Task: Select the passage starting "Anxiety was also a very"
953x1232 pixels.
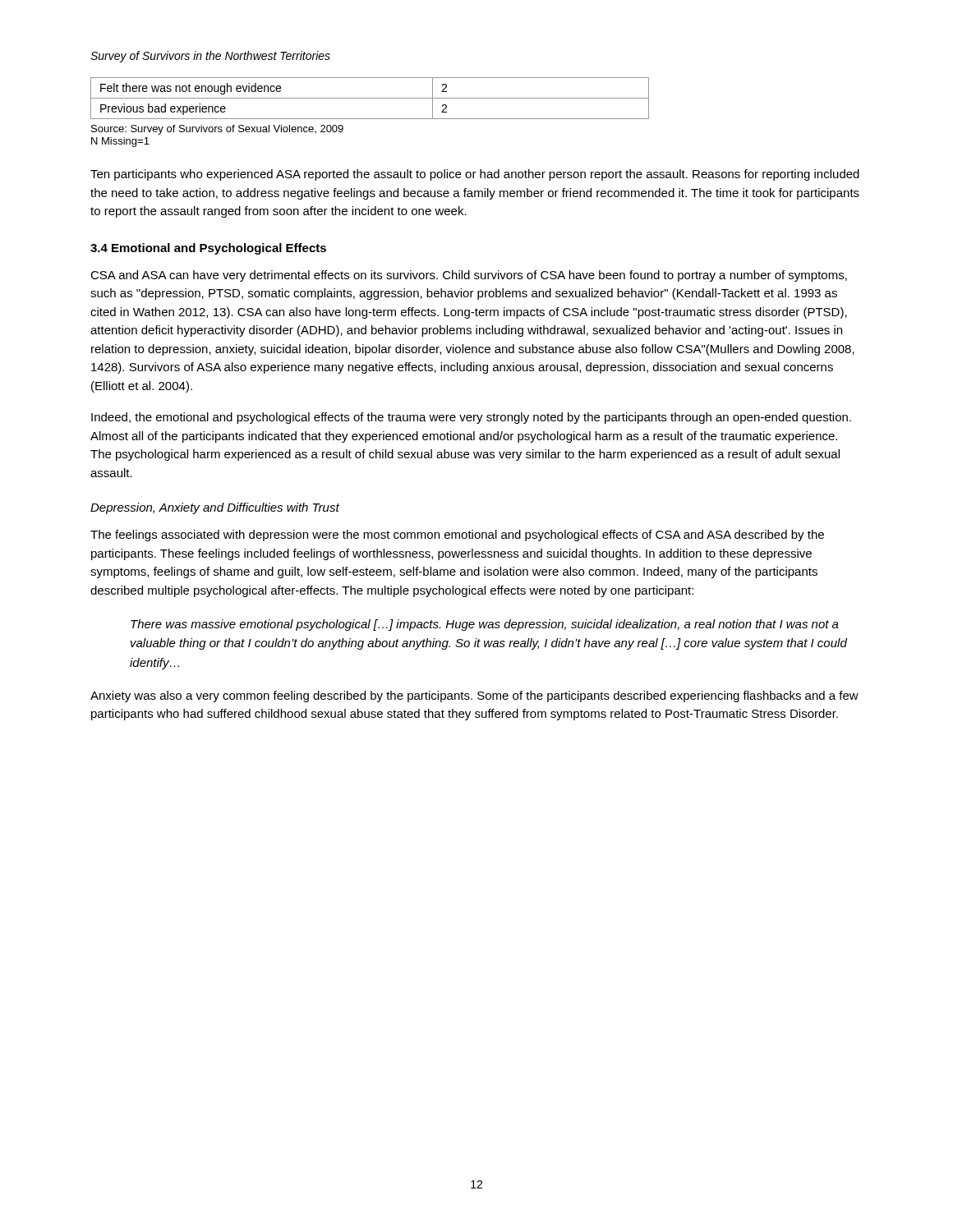Action: (x=474, y=704)
